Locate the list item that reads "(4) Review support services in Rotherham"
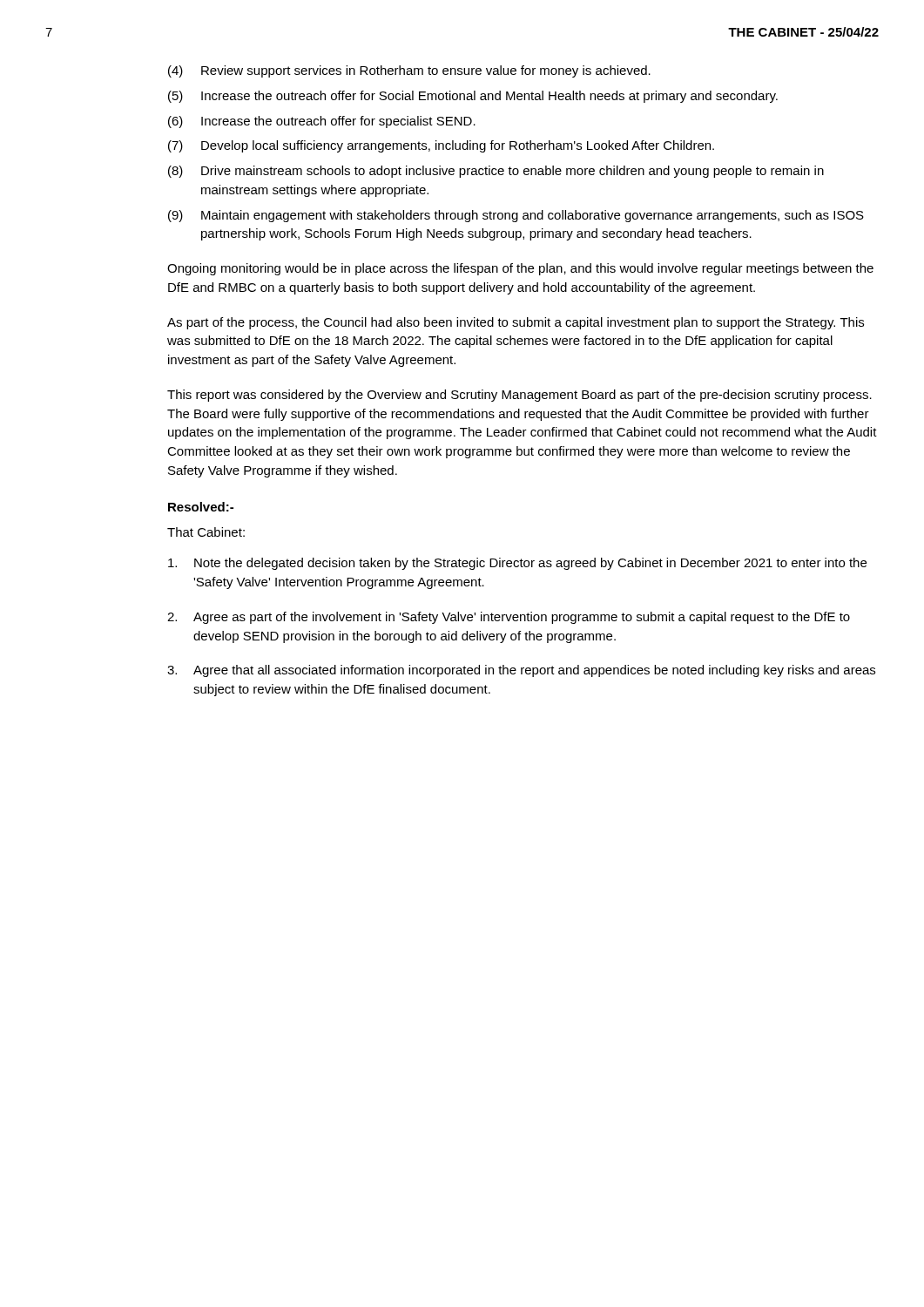 point(523,71)
